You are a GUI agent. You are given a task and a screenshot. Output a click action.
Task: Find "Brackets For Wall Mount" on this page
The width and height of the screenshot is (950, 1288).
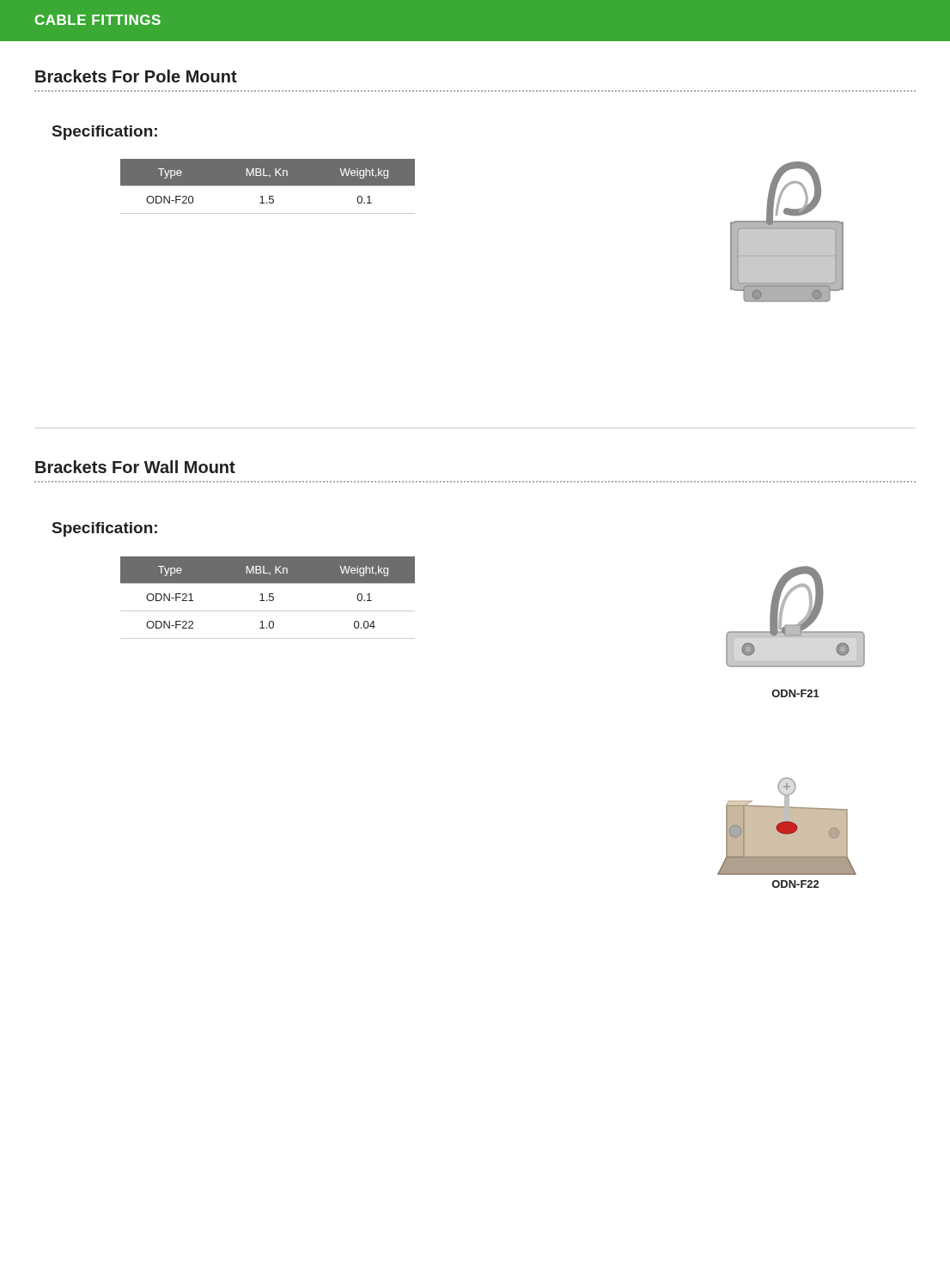tap(135, 467)
